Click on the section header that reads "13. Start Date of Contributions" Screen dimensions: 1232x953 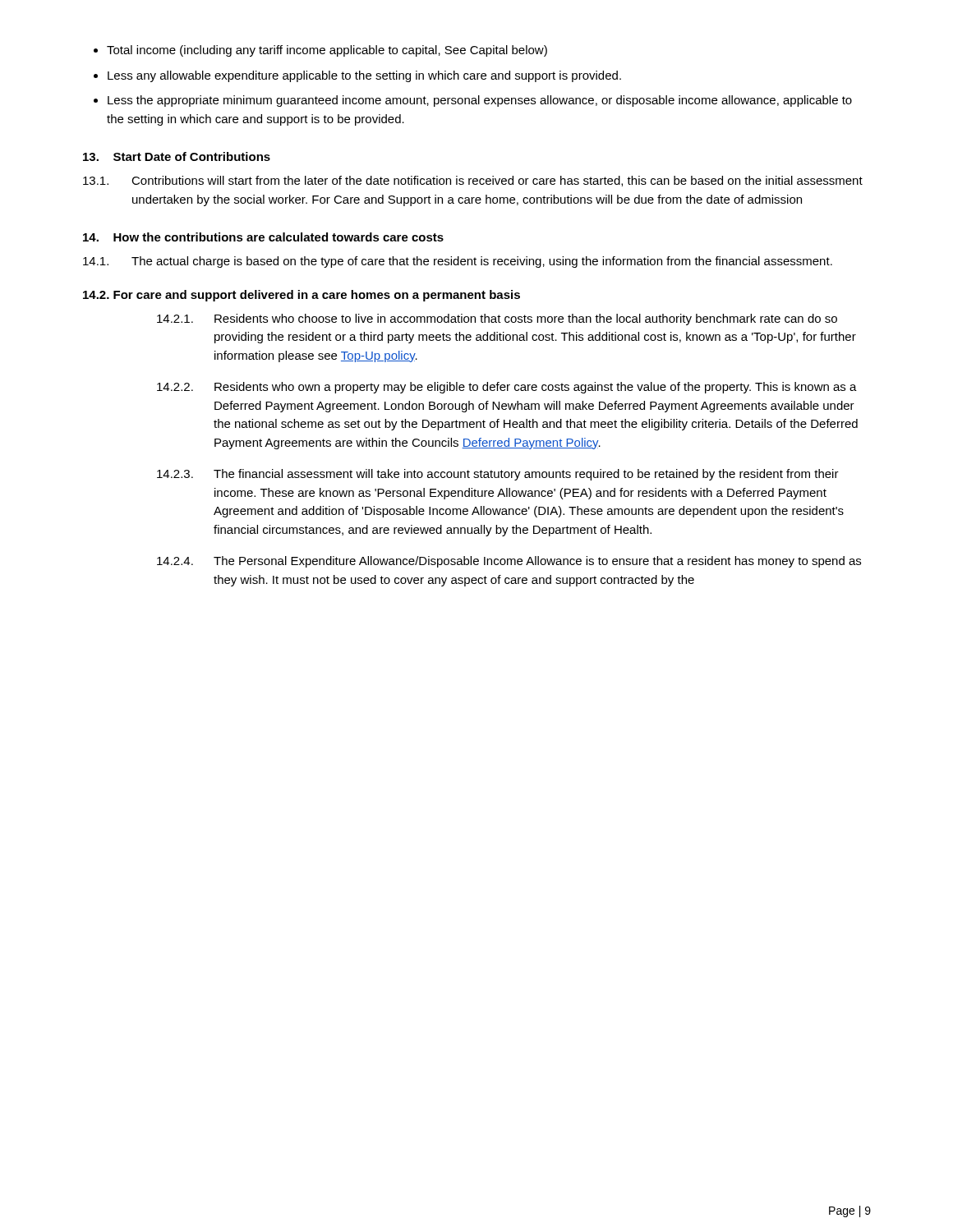point(176,156)
